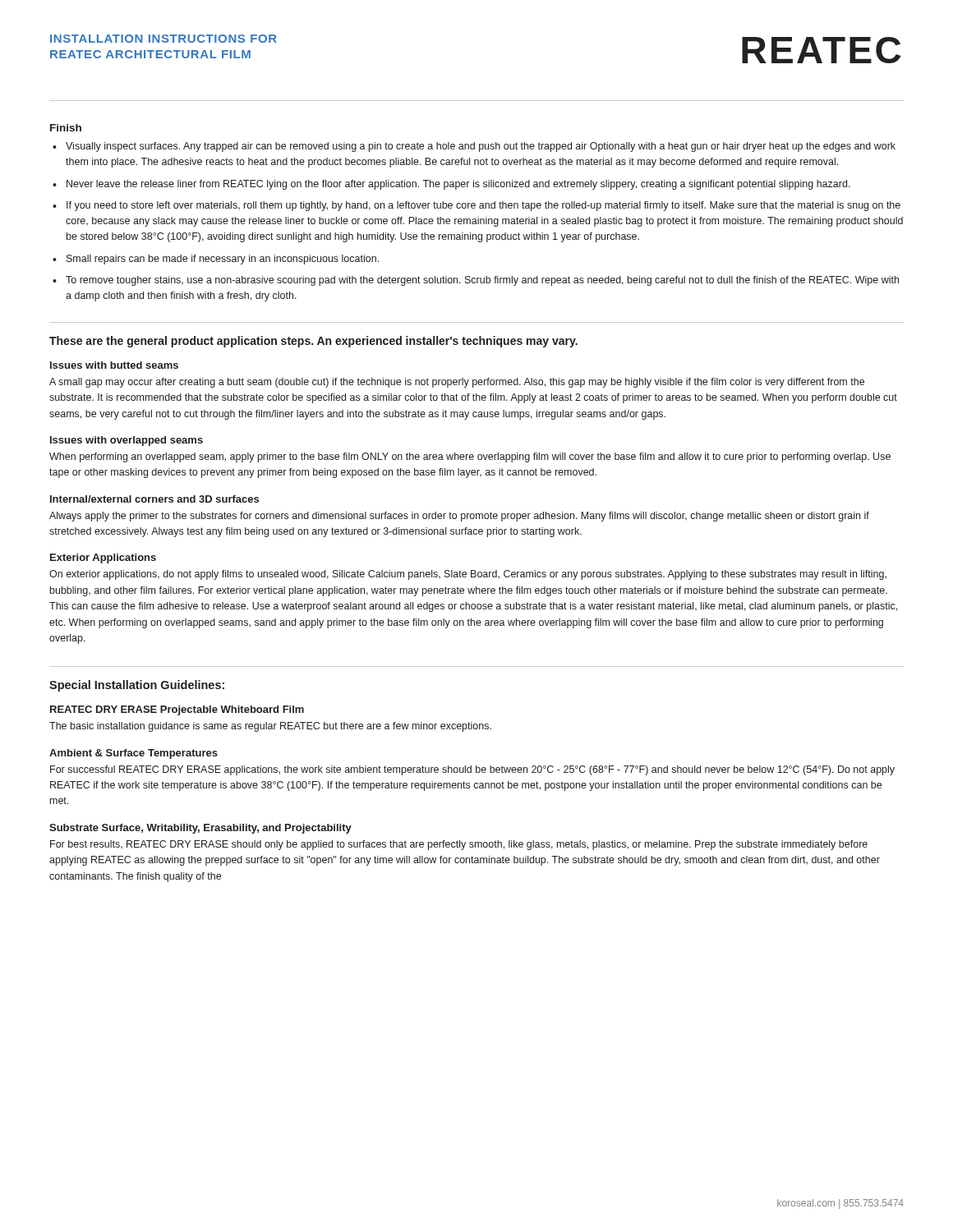Point to the block beginning "When performing an overlapped"
Image resolution: width=953 pixels, height=1232 pixels.
(470, 465)
